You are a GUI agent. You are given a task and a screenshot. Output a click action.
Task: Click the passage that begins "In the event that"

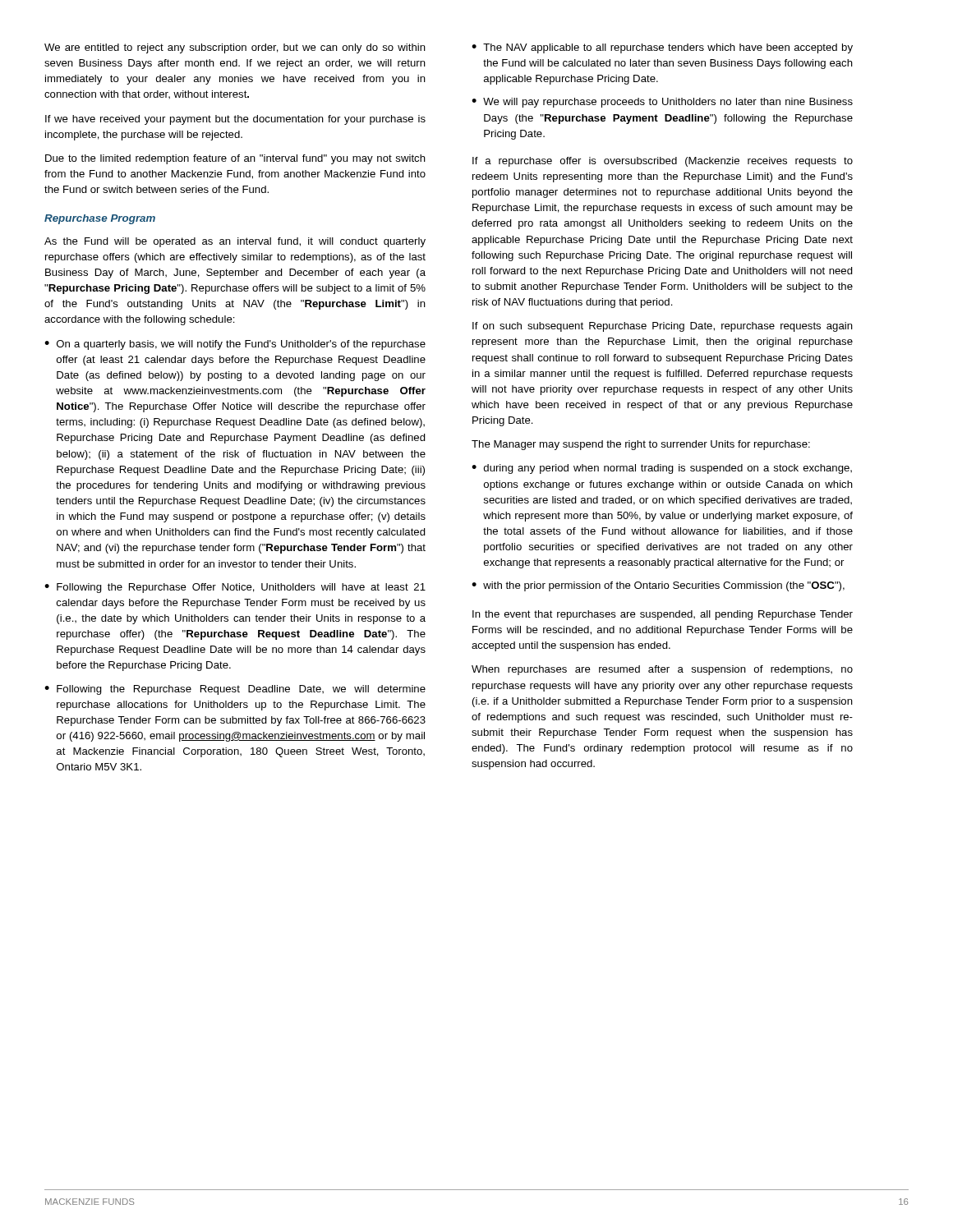[662, 630]
